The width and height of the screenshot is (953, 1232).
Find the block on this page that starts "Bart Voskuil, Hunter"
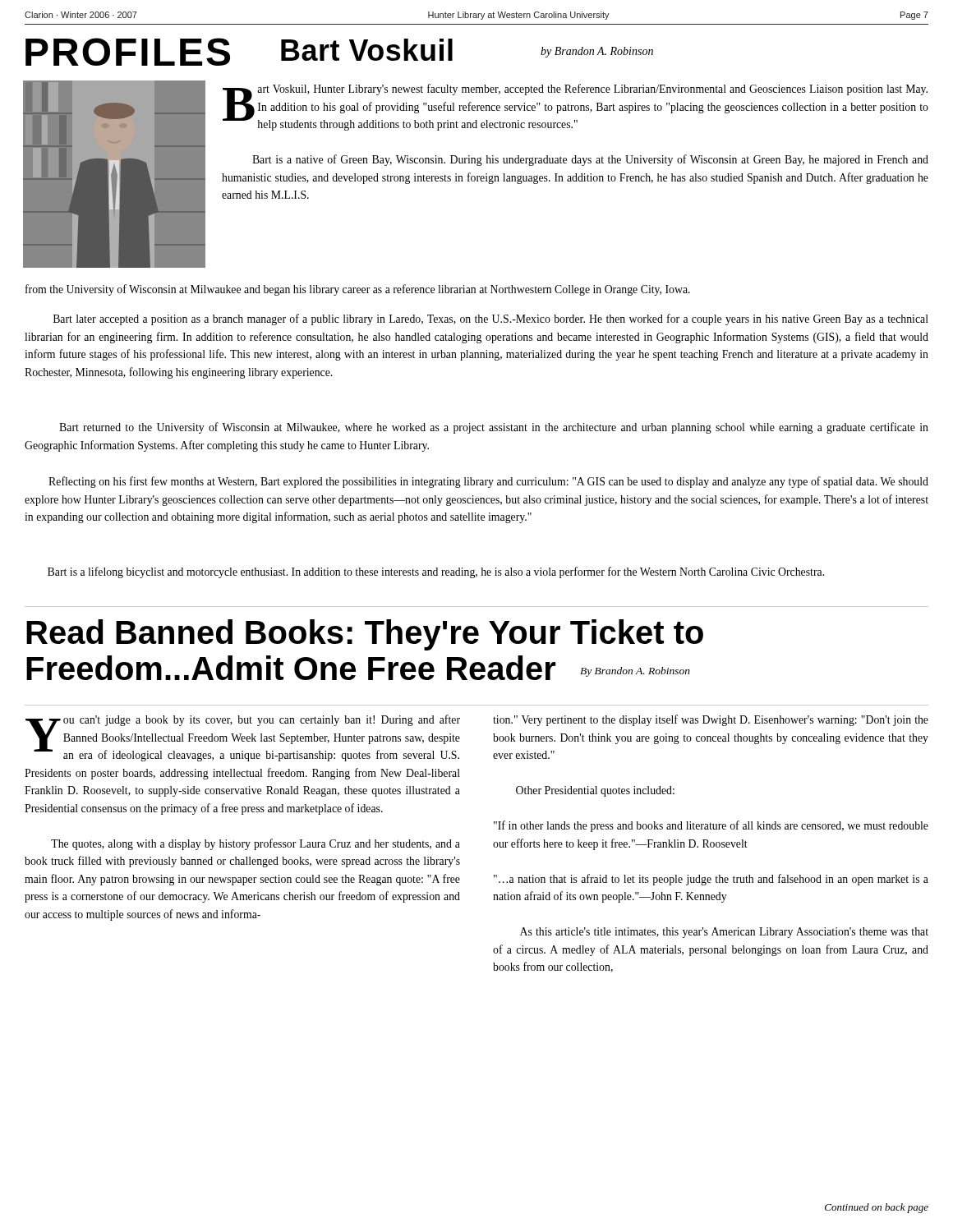tap(575, 107)
